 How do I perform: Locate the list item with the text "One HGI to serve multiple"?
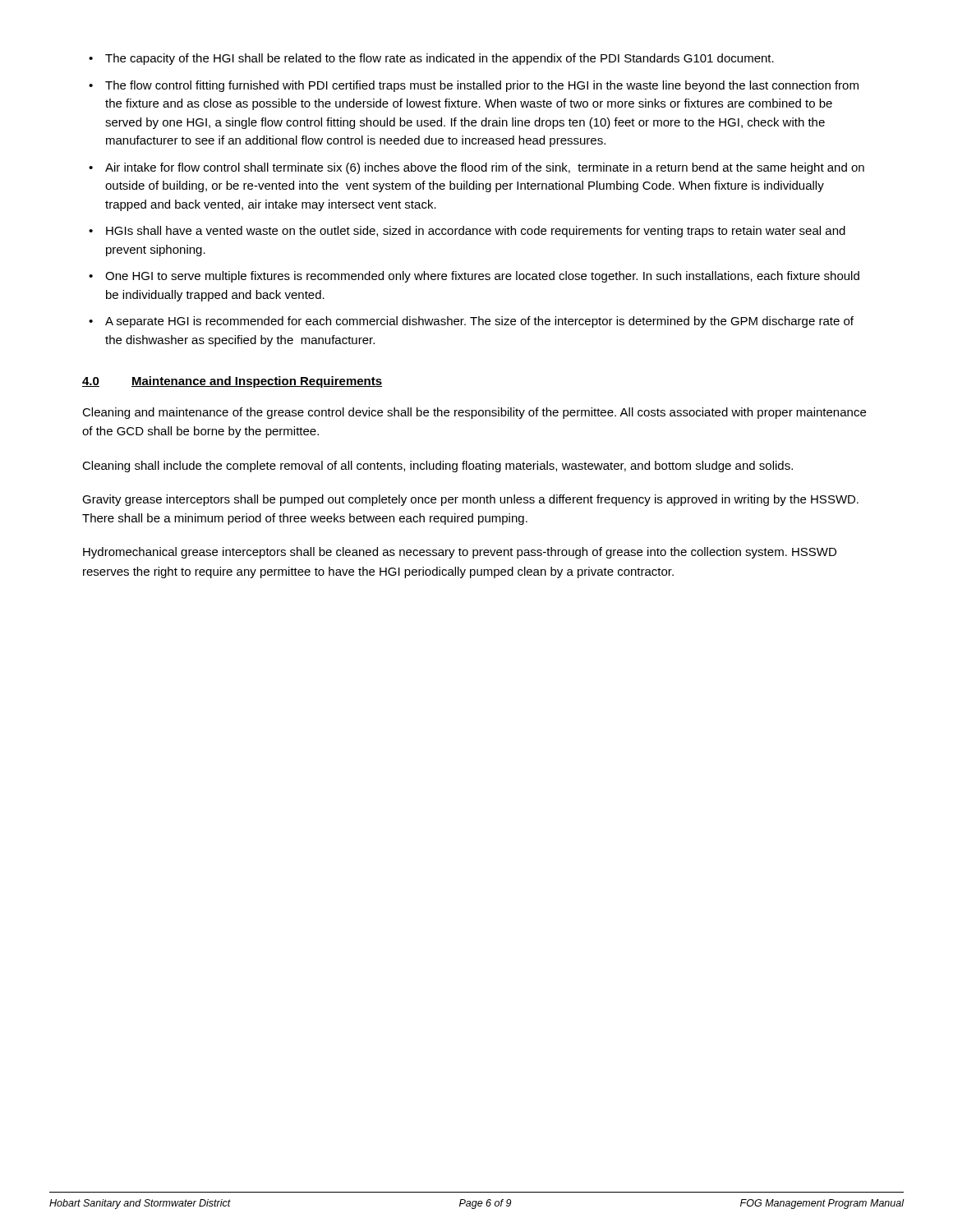(483, 285)
